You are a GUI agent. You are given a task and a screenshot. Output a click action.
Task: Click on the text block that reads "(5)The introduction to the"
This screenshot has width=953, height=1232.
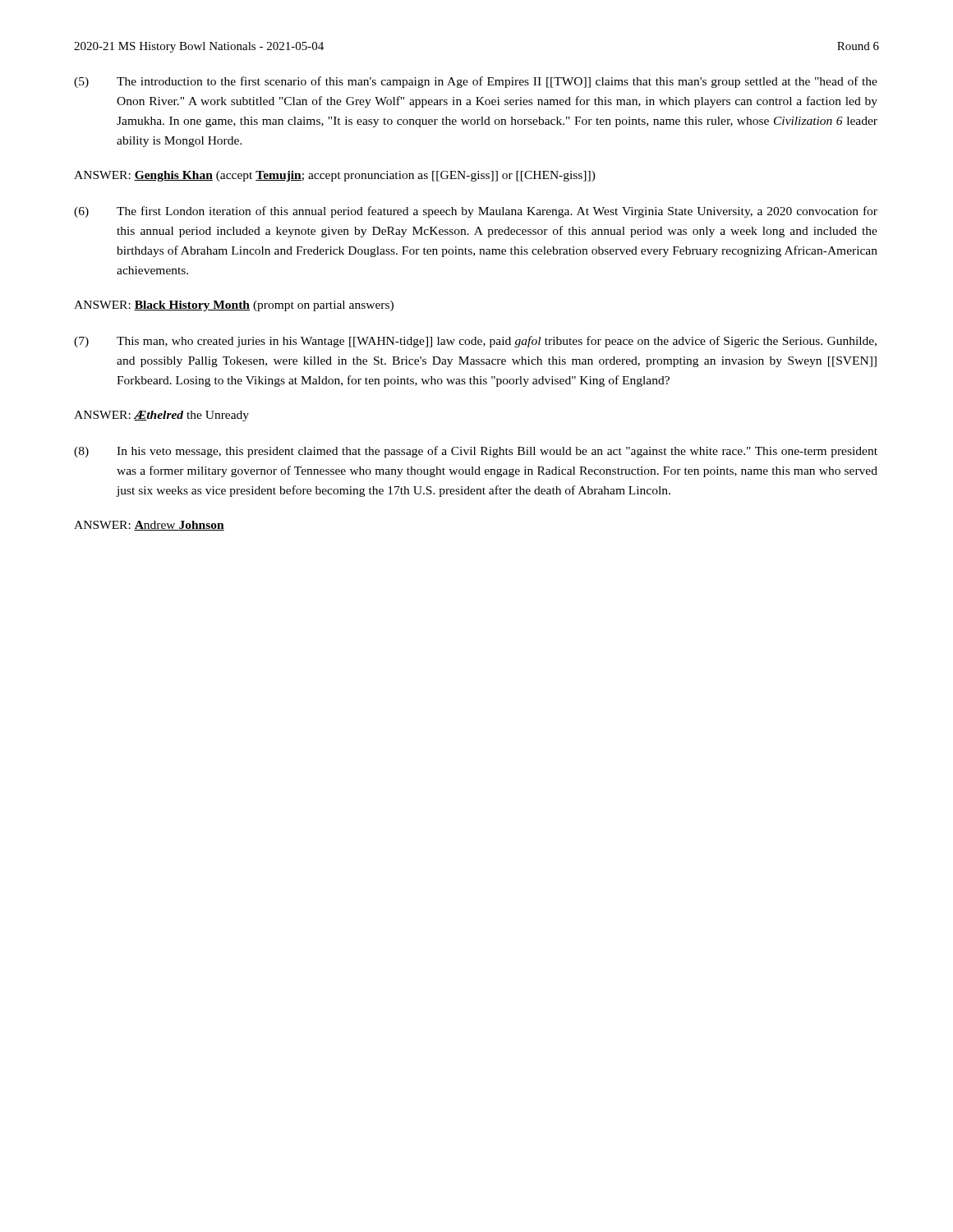click(476, 111)
